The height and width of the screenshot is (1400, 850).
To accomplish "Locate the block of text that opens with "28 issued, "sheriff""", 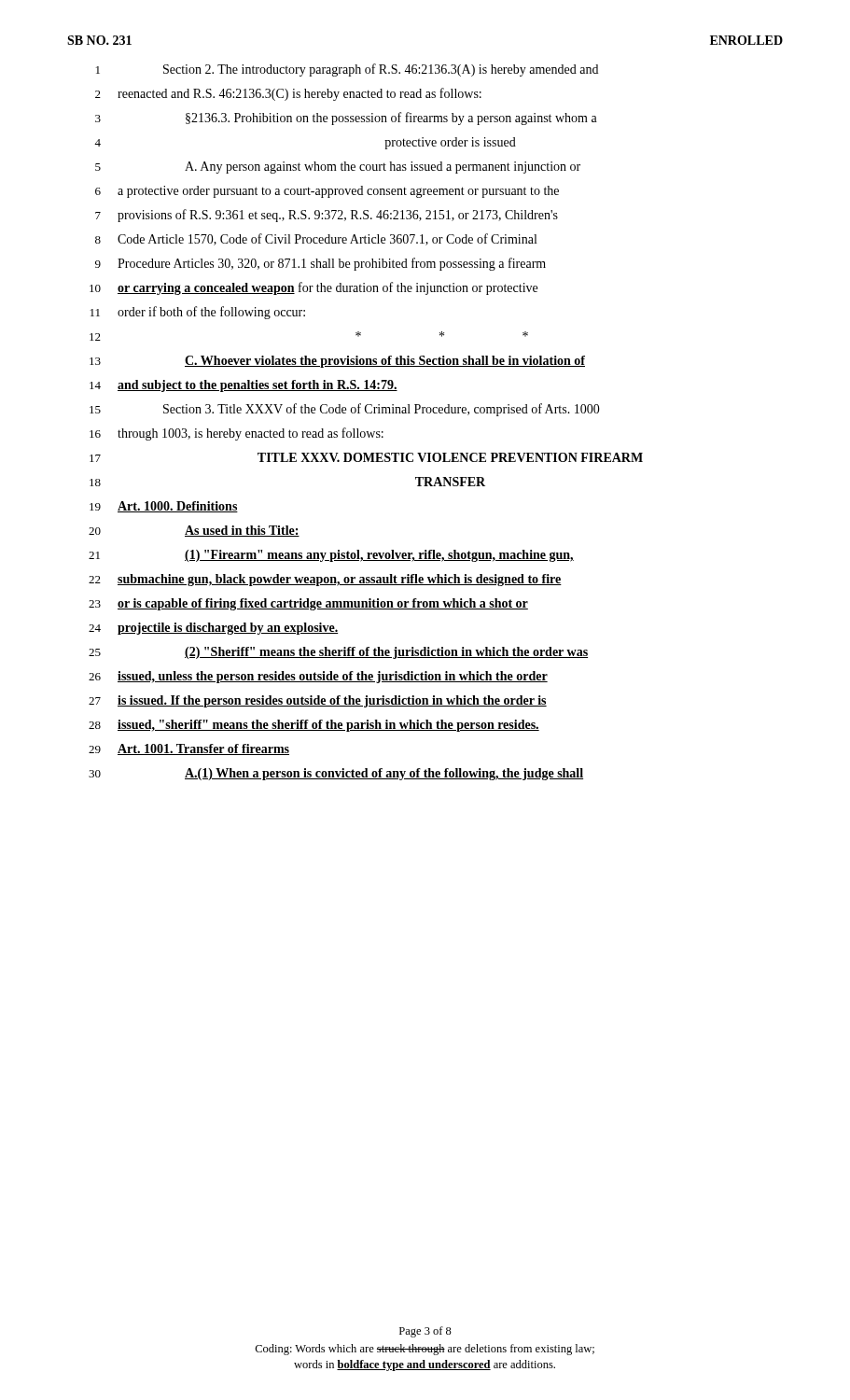I will pos(425,725).
